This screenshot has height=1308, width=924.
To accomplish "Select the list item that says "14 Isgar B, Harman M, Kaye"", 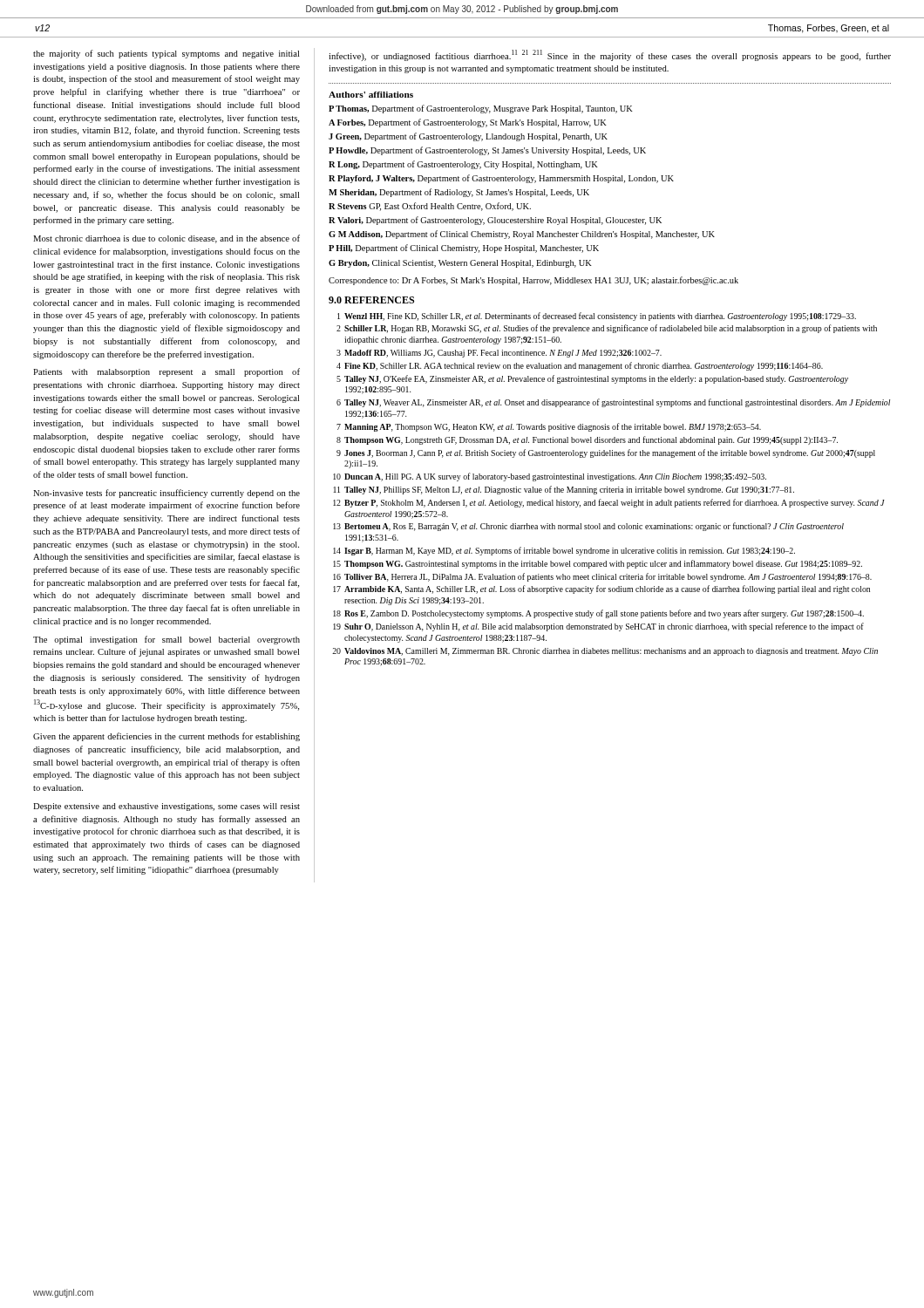I will pyautogui.click(x=562, y=552).
